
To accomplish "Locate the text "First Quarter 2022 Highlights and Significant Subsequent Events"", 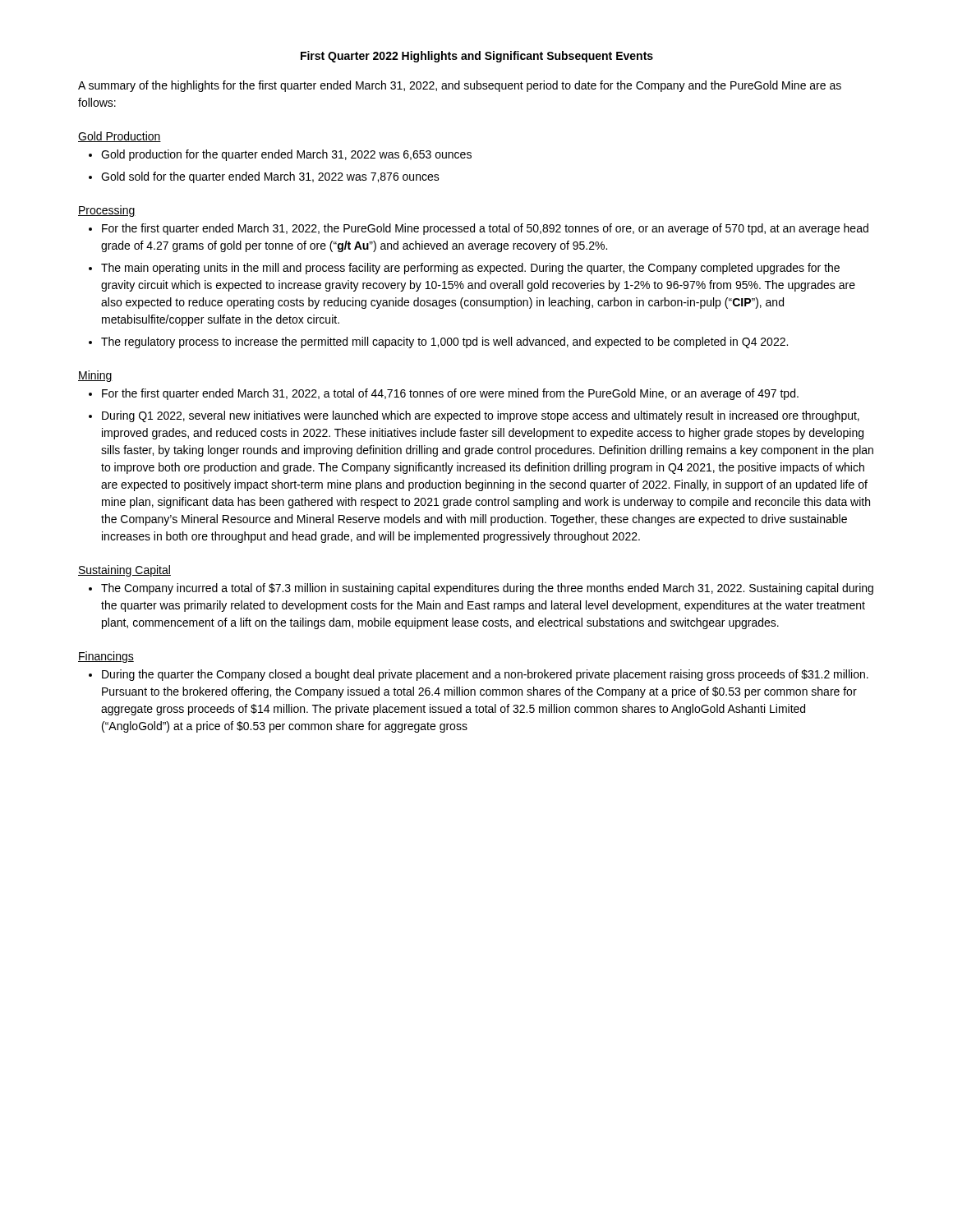I will [476, 56].
